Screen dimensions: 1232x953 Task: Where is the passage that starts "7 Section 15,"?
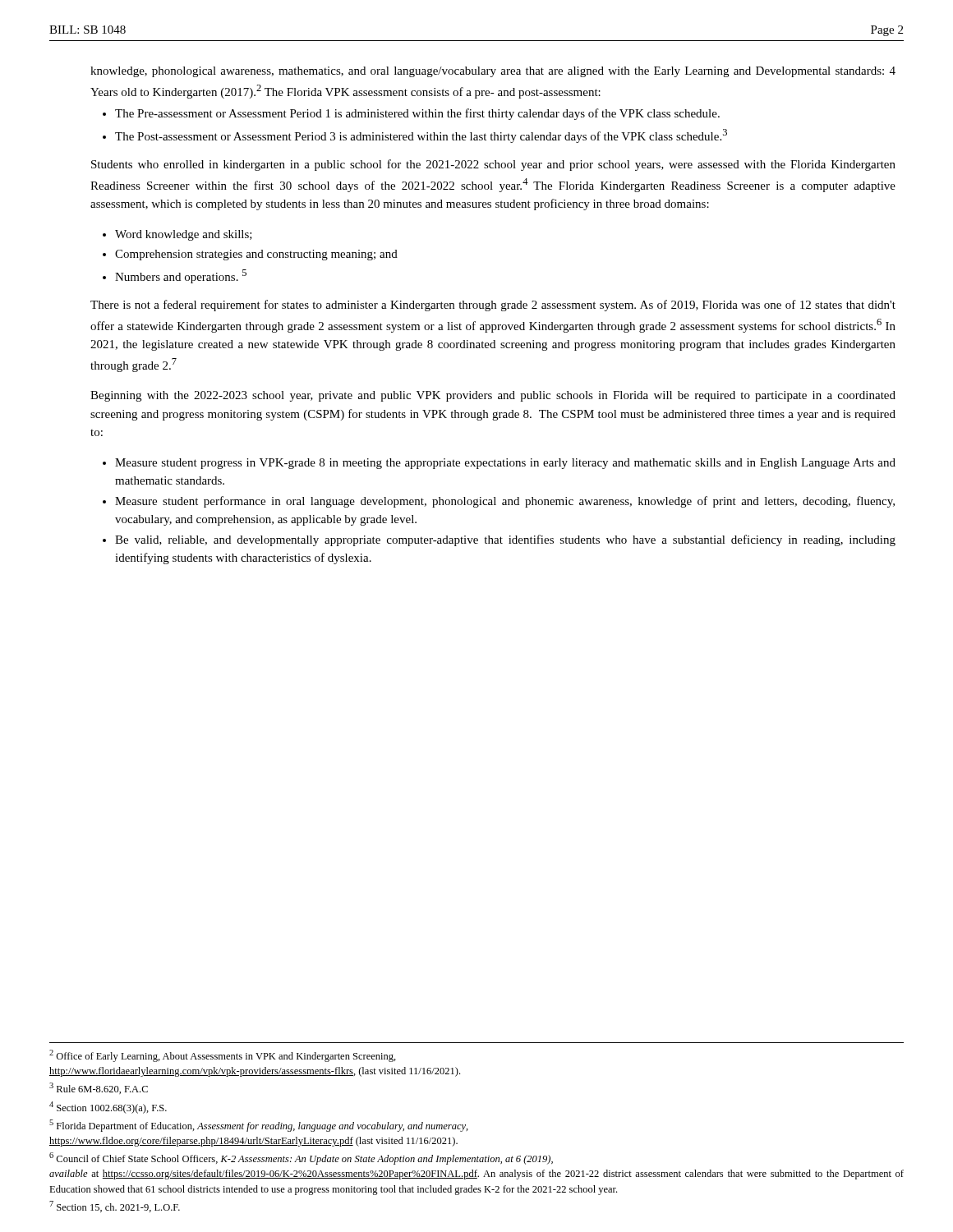[115, 1206]
